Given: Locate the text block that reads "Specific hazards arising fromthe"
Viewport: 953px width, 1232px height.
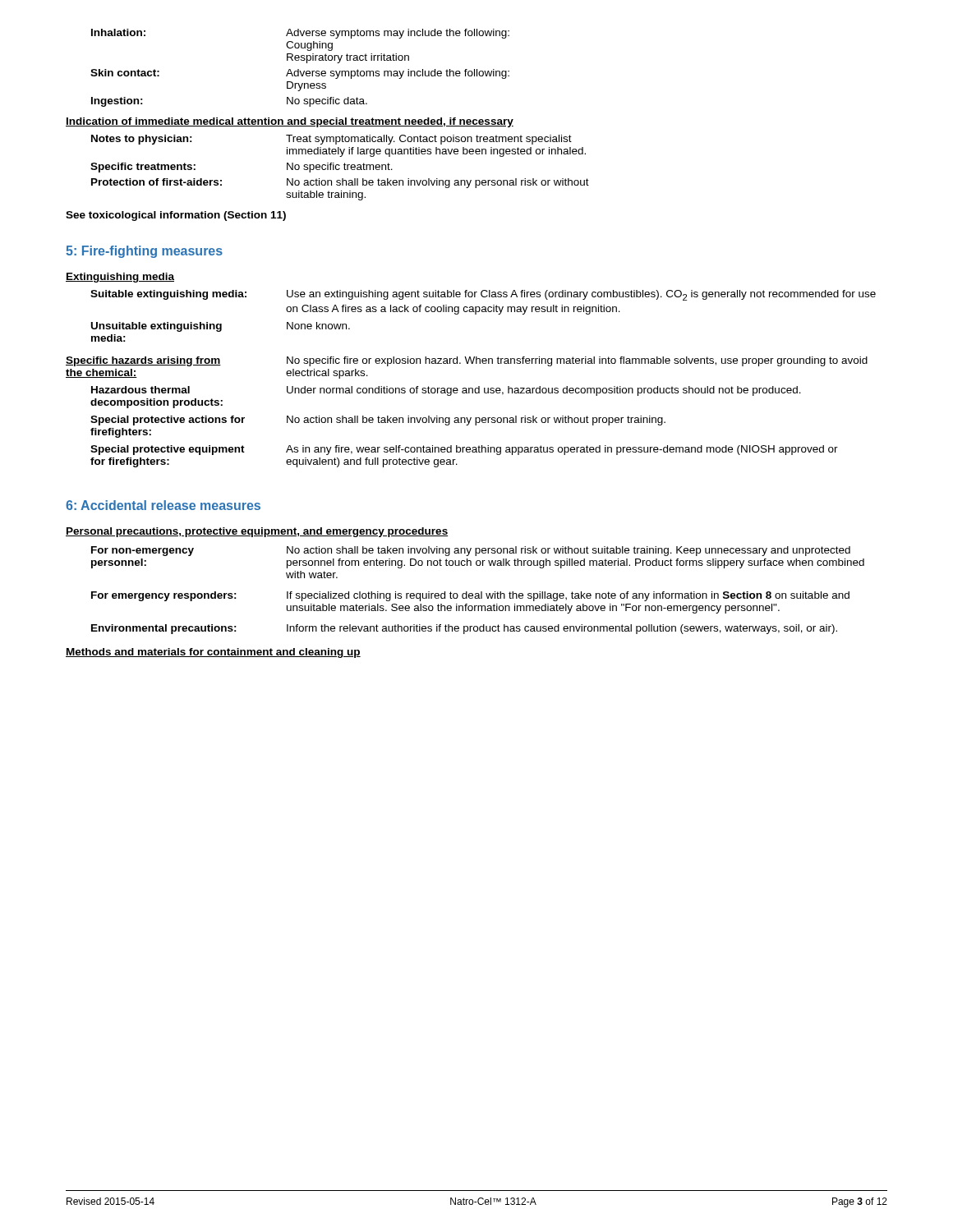Looking at the screenshot, I should [476, 410].
